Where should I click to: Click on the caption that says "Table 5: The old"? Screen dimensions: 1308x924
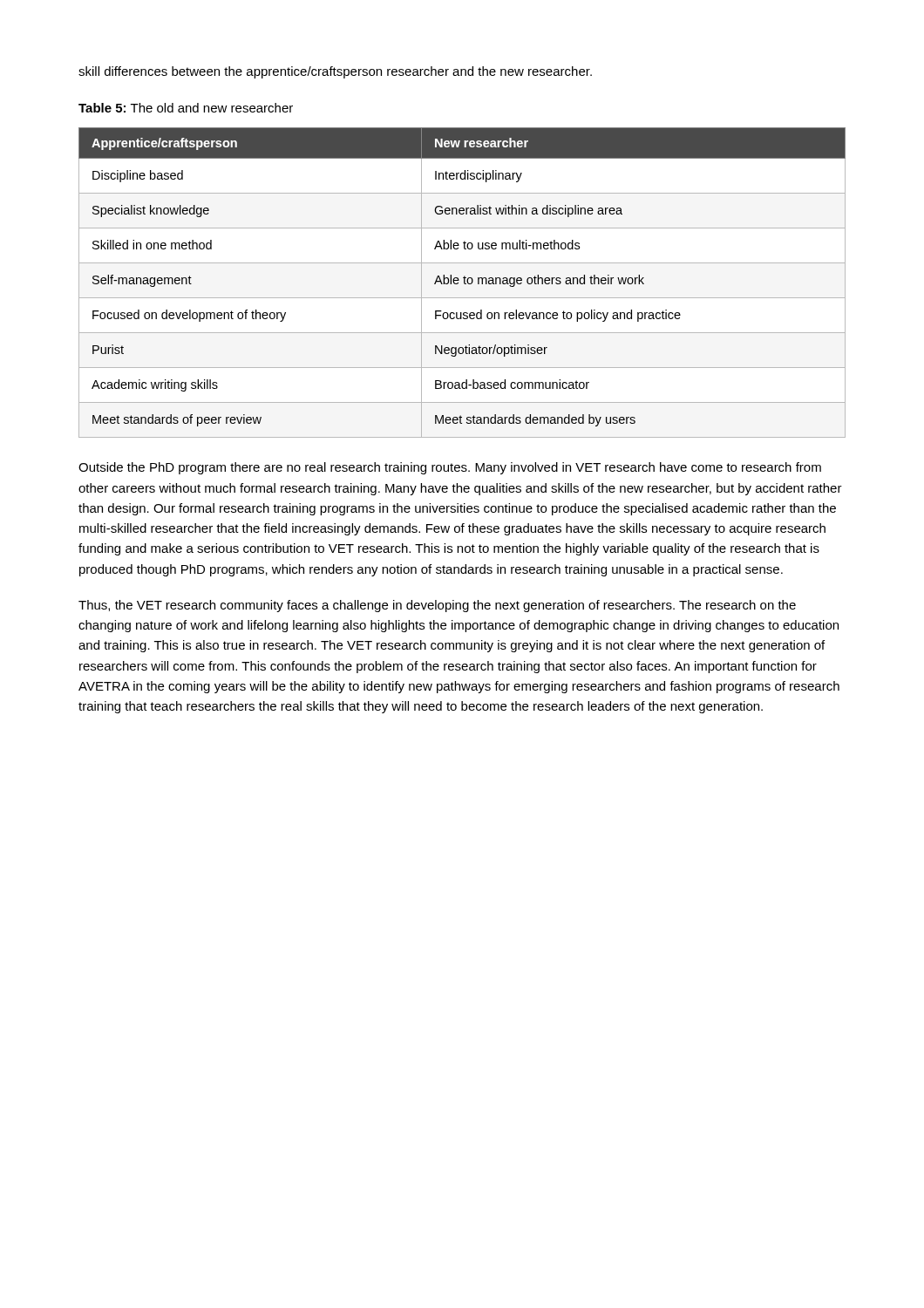[186, 108]
